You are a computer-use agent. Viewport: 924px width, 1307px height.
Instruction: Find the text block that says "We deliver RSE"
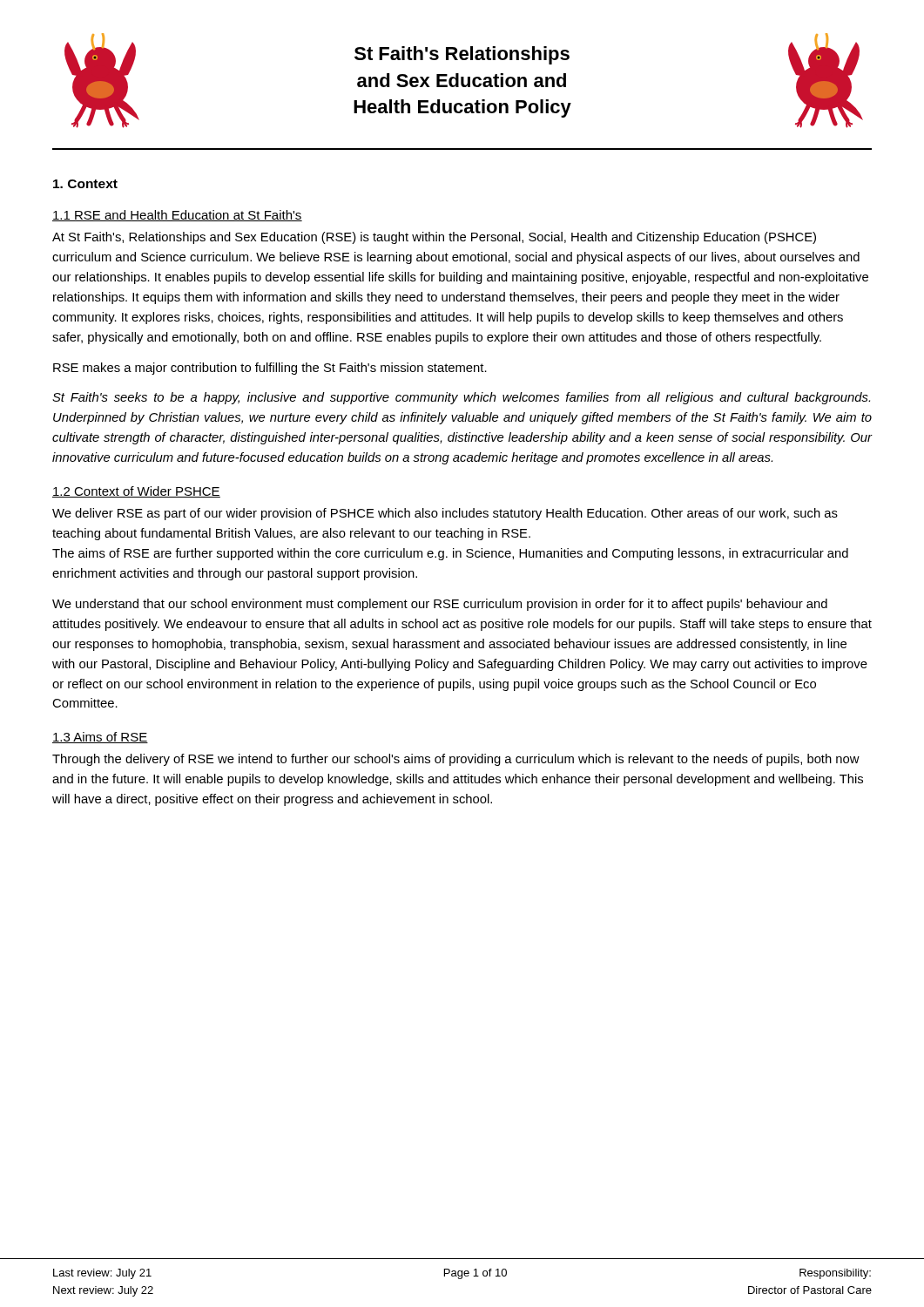pyautogui.click(x=450, y=543)
